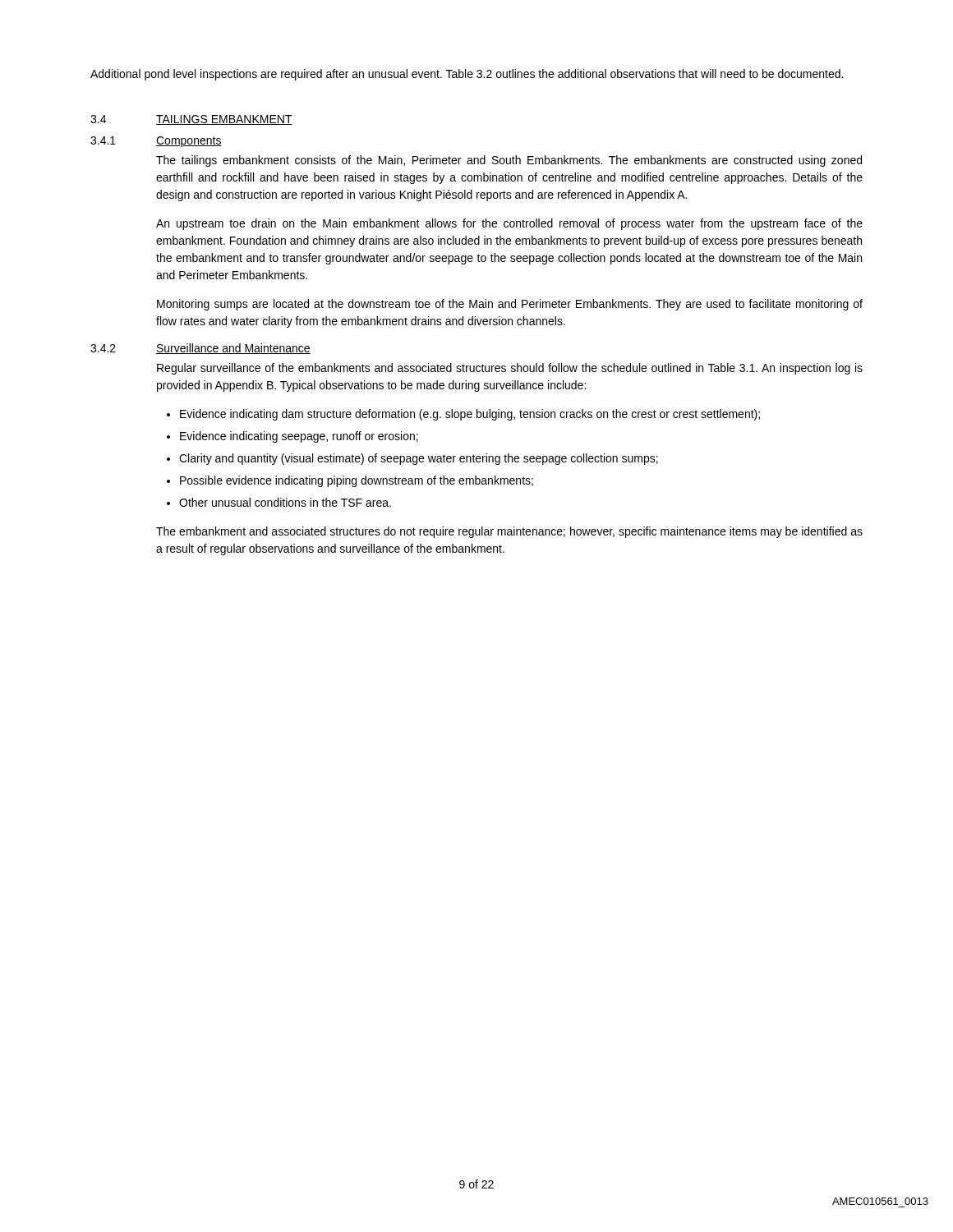Select the region starting "Regular surveillance of the embankments and associated structures"
This screenshot has width=953, height=1232.
509,377
